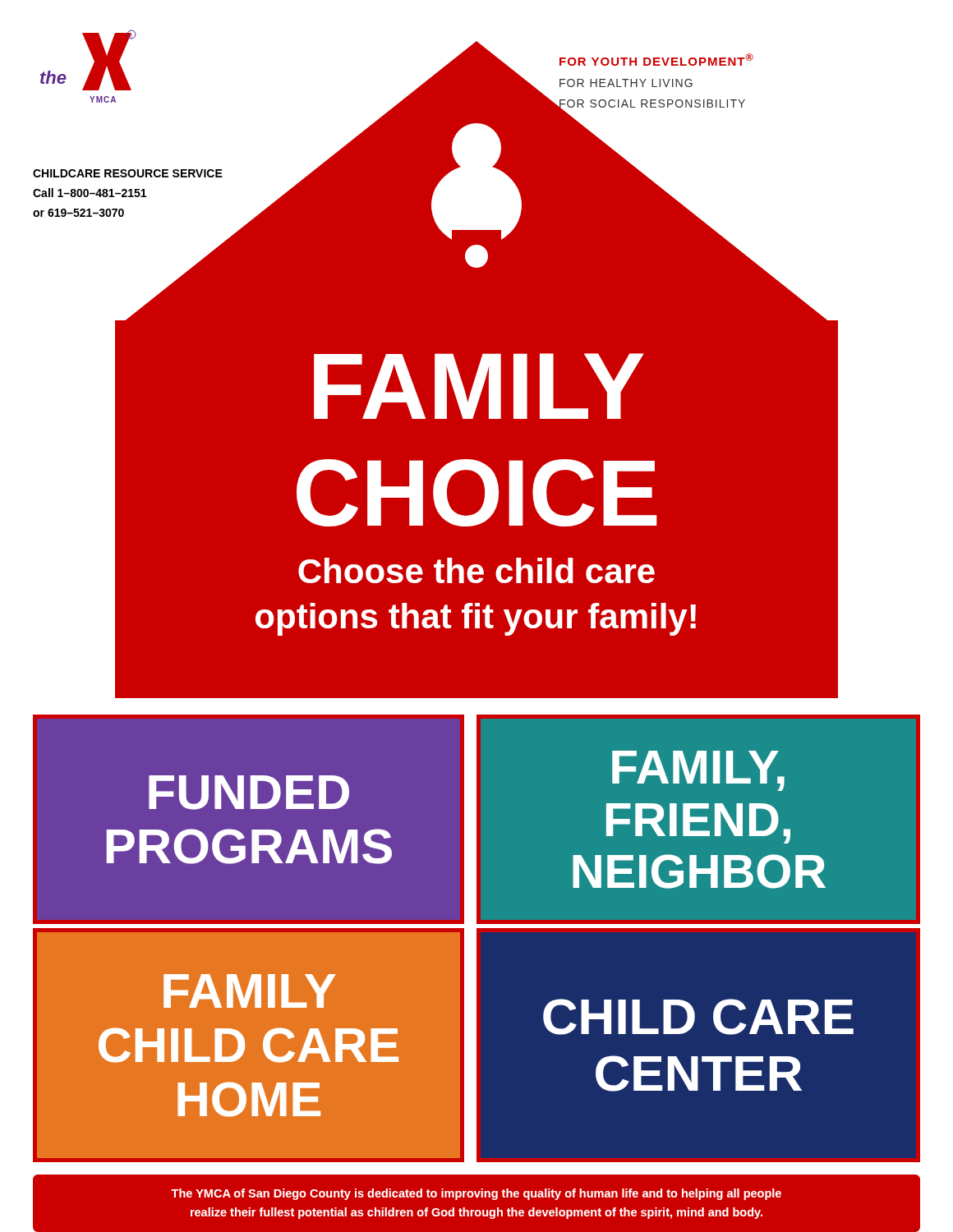This screenshot has height=1232, width=953.
Task: Select the text block containing "CHILDCARE RESOURCE SERVICE Call 1–800–481–2151"
Action: pos(131,194)
